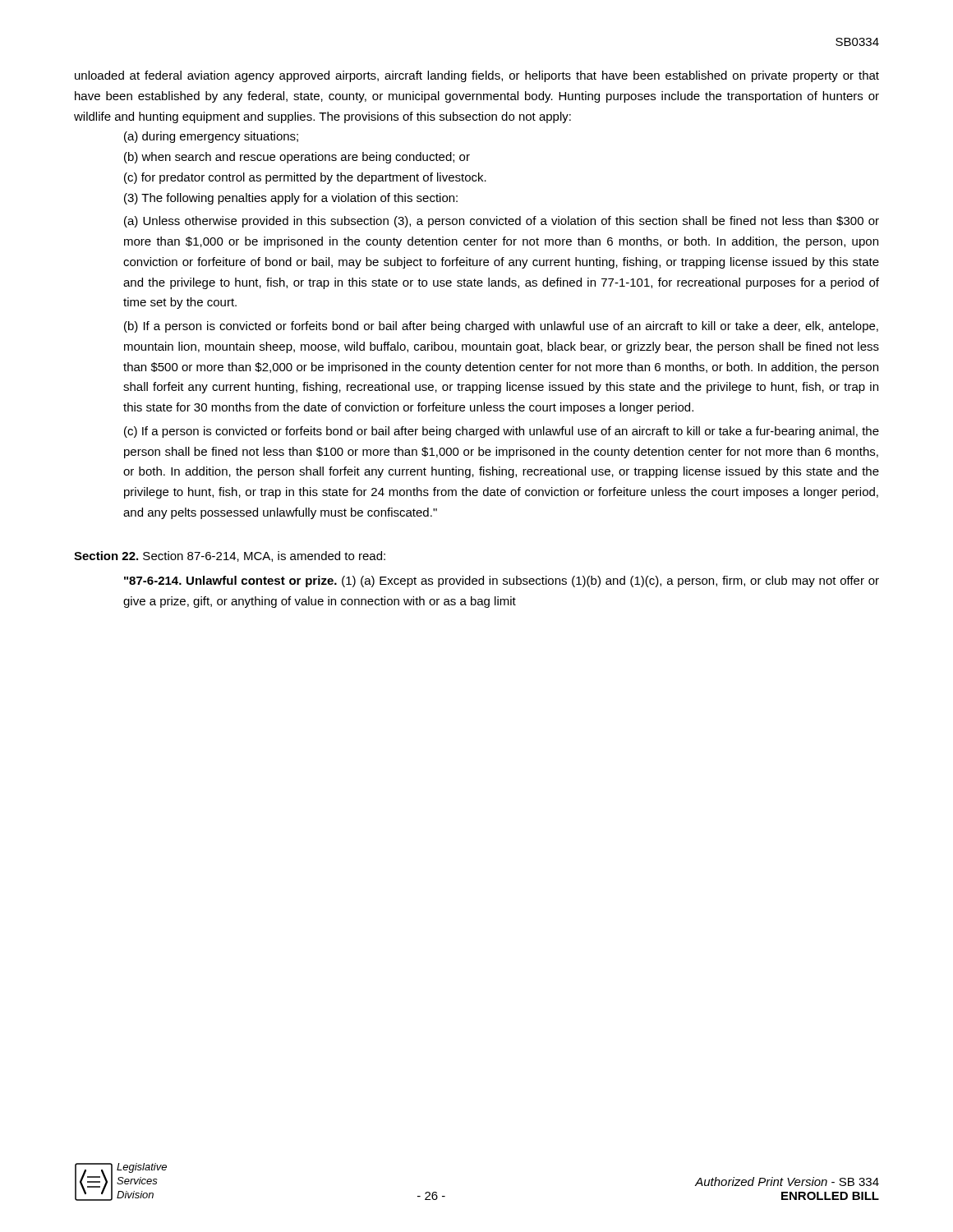This screenshot has height=1232, width=953.
Task: Click on the list item with the text "(c) for predator control as permitted by the"
Action: pos(305,177)
